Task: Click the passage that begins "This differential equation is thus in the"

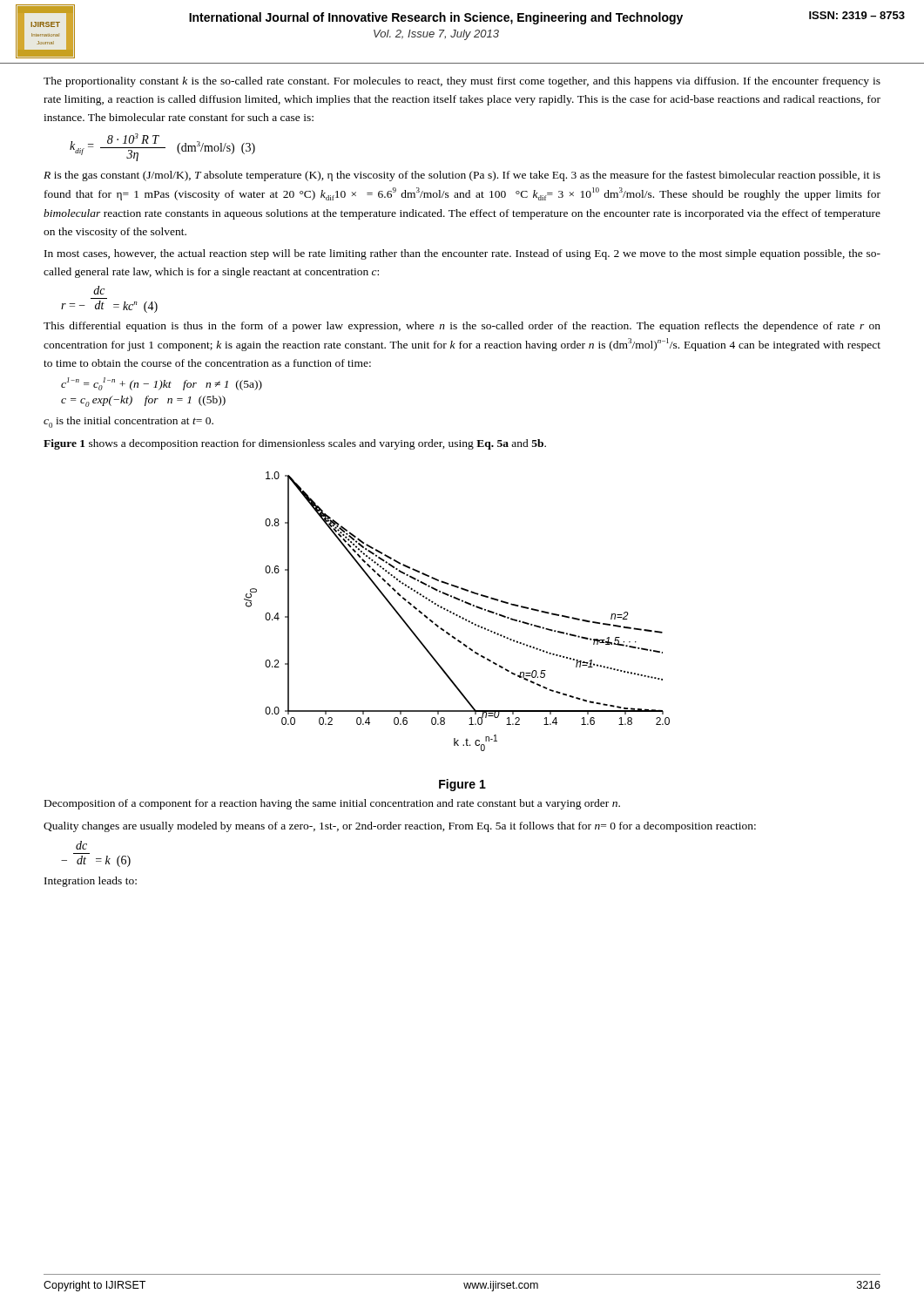Action: 462,344
